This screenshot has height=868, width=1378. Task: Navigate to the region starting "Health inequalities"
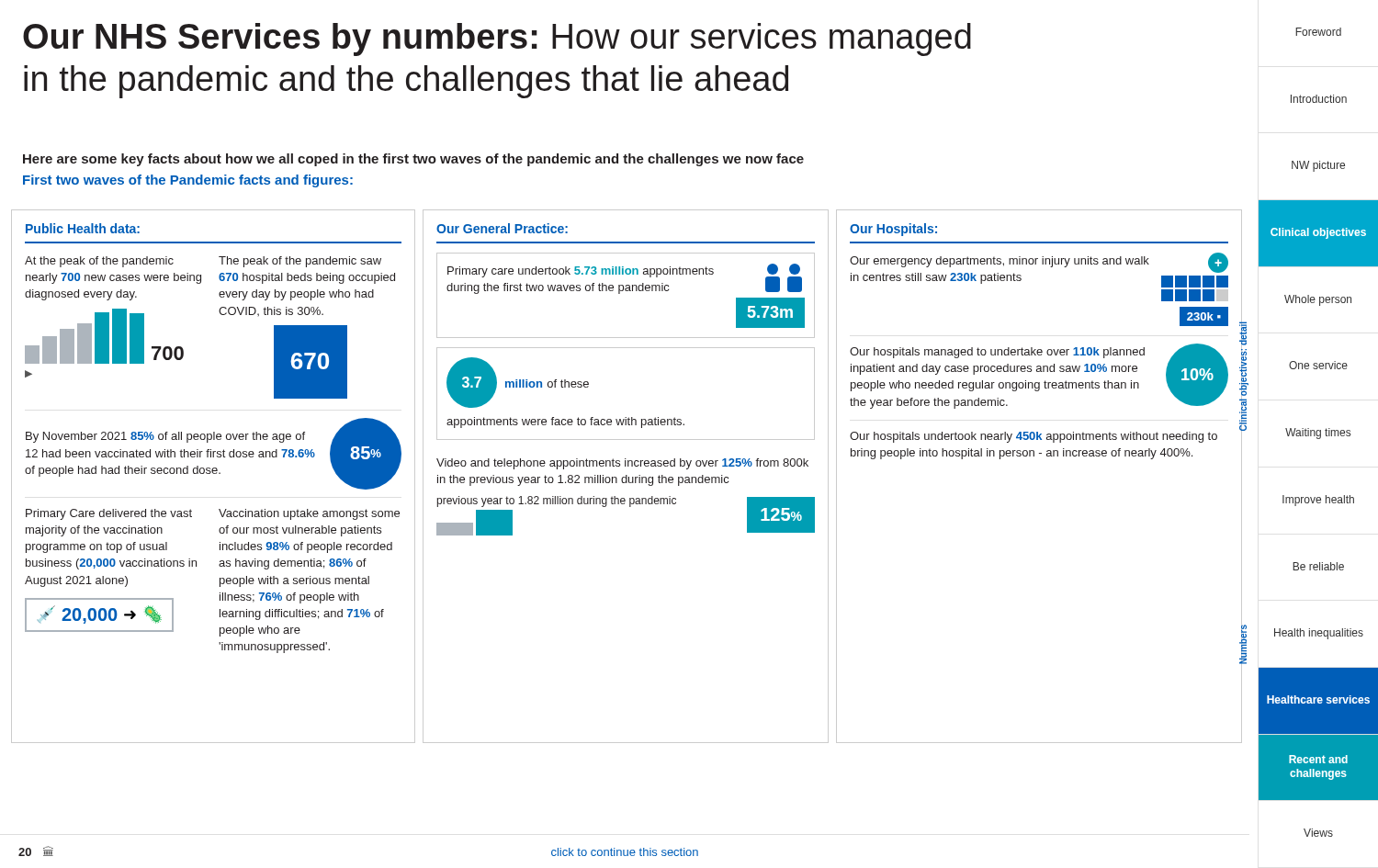[x=1318, y=633]
